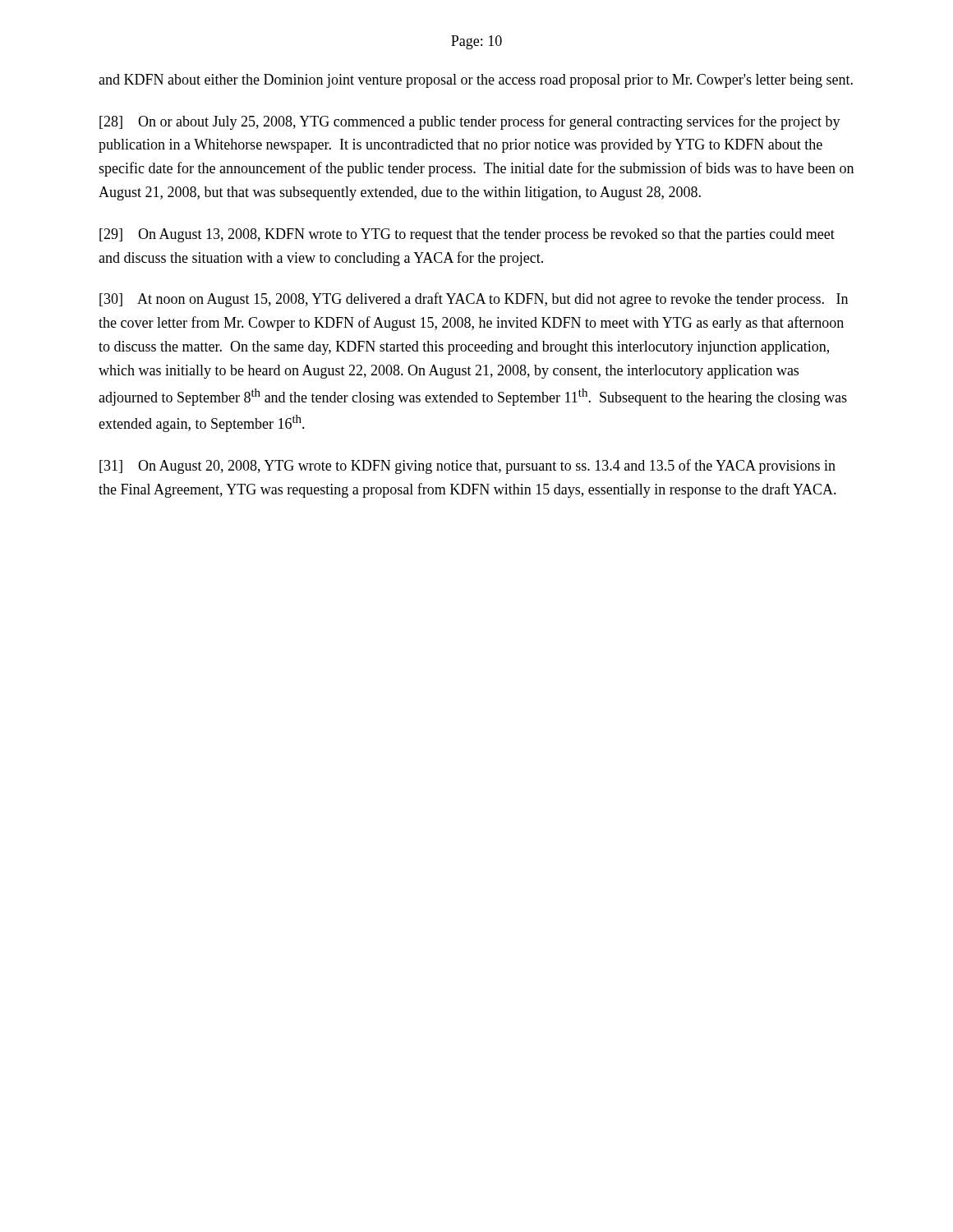The width and height of the screenshot is (953, 1232).
Task: Click the passage that begins "[29] On August"
Action: point(466,246)
